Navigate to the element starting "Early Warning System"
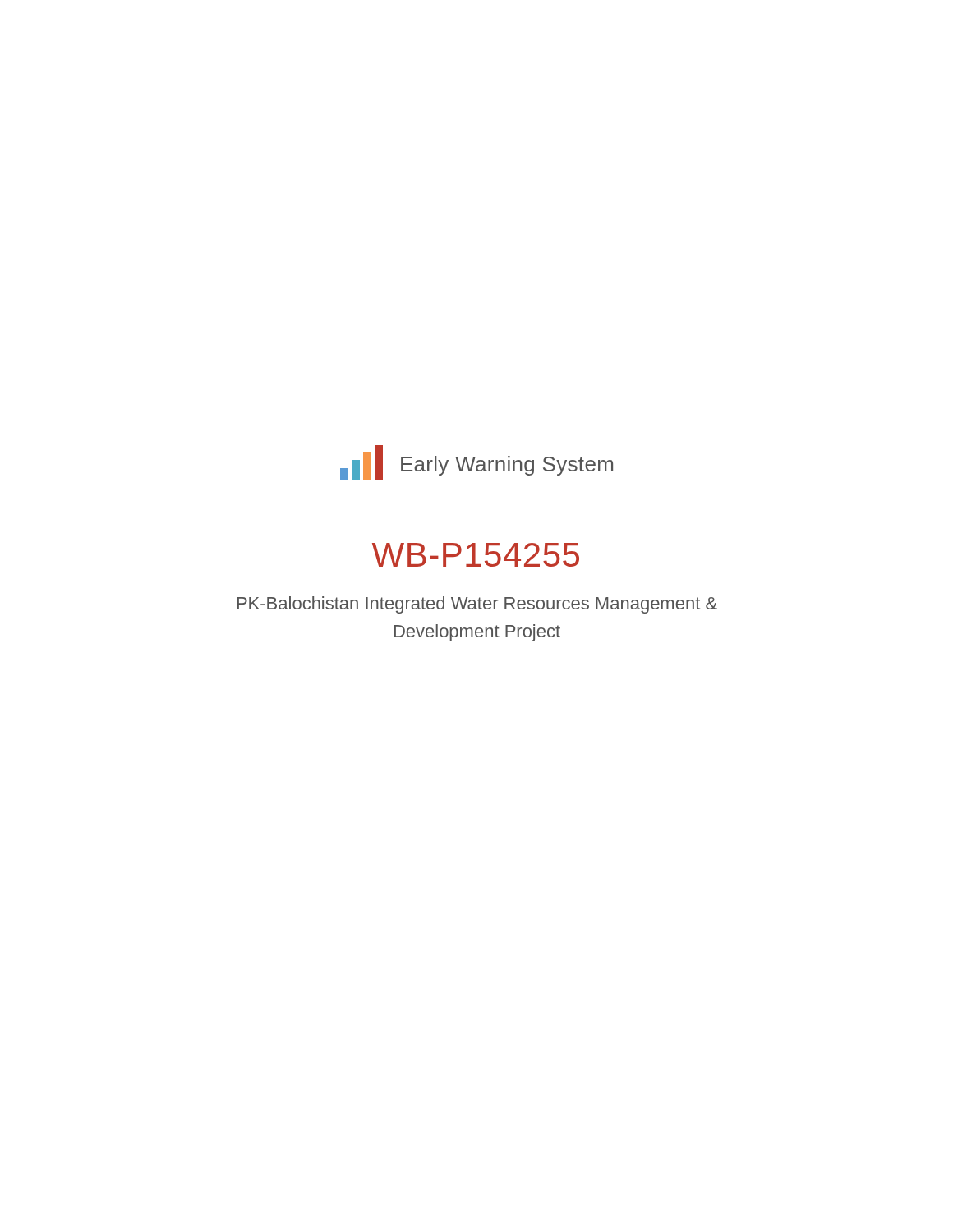The height and width of the screenshot is (1232, 953). coord(507,464)
